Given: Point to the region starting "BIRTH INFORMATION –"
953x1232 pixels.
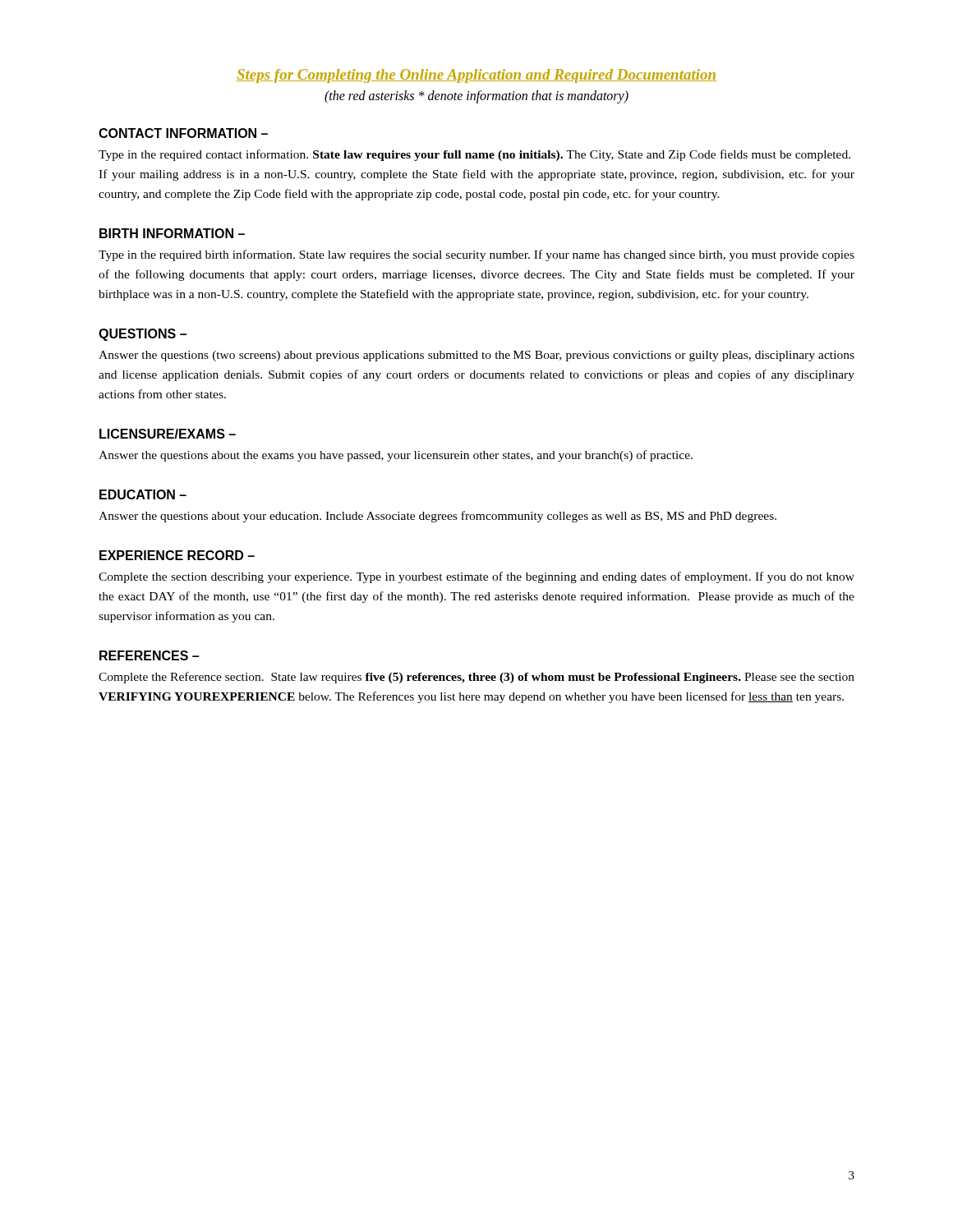Looking at the screenshot, I should [172, 234].
